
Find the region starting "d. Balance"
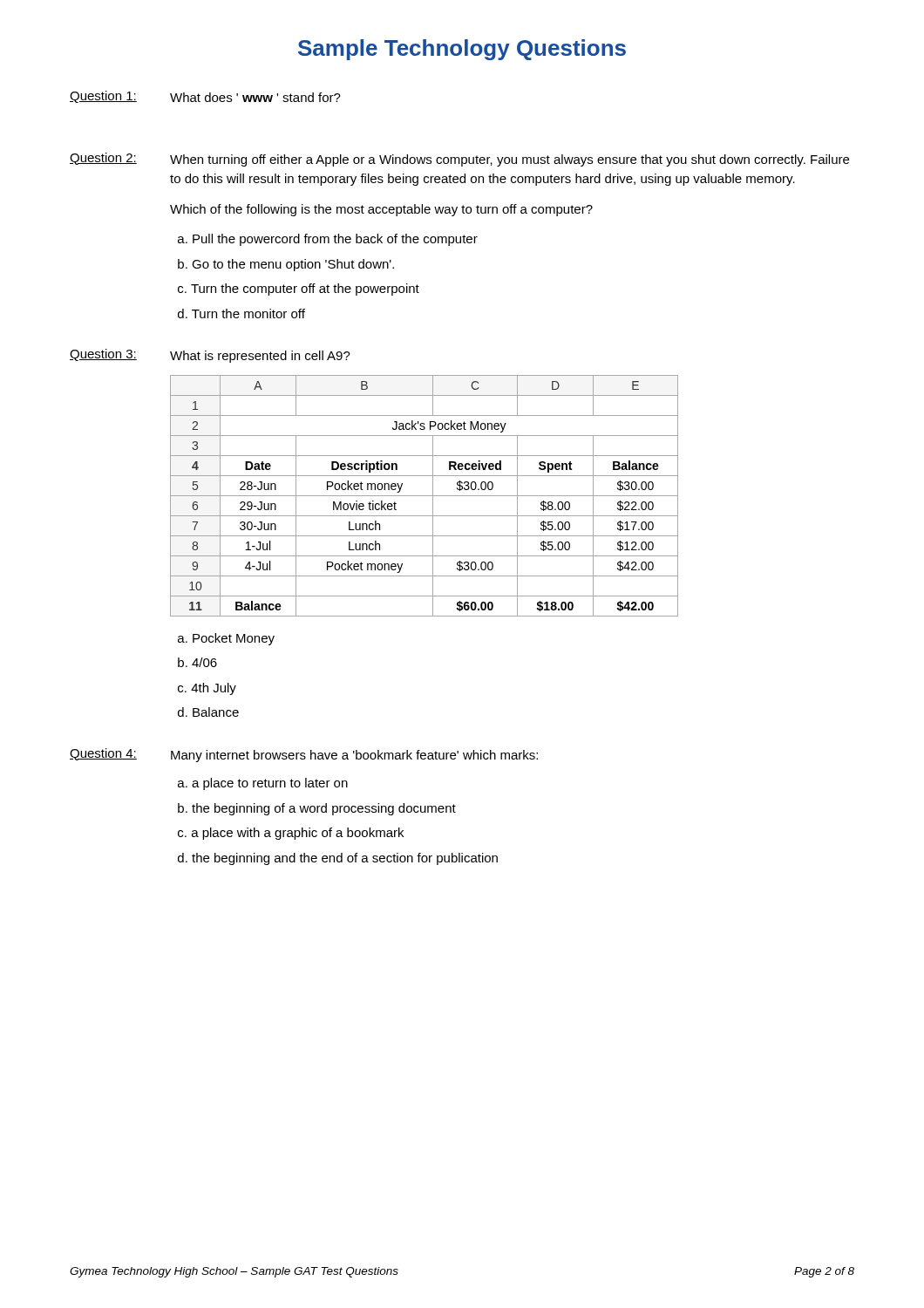click(x=205, y=712)
